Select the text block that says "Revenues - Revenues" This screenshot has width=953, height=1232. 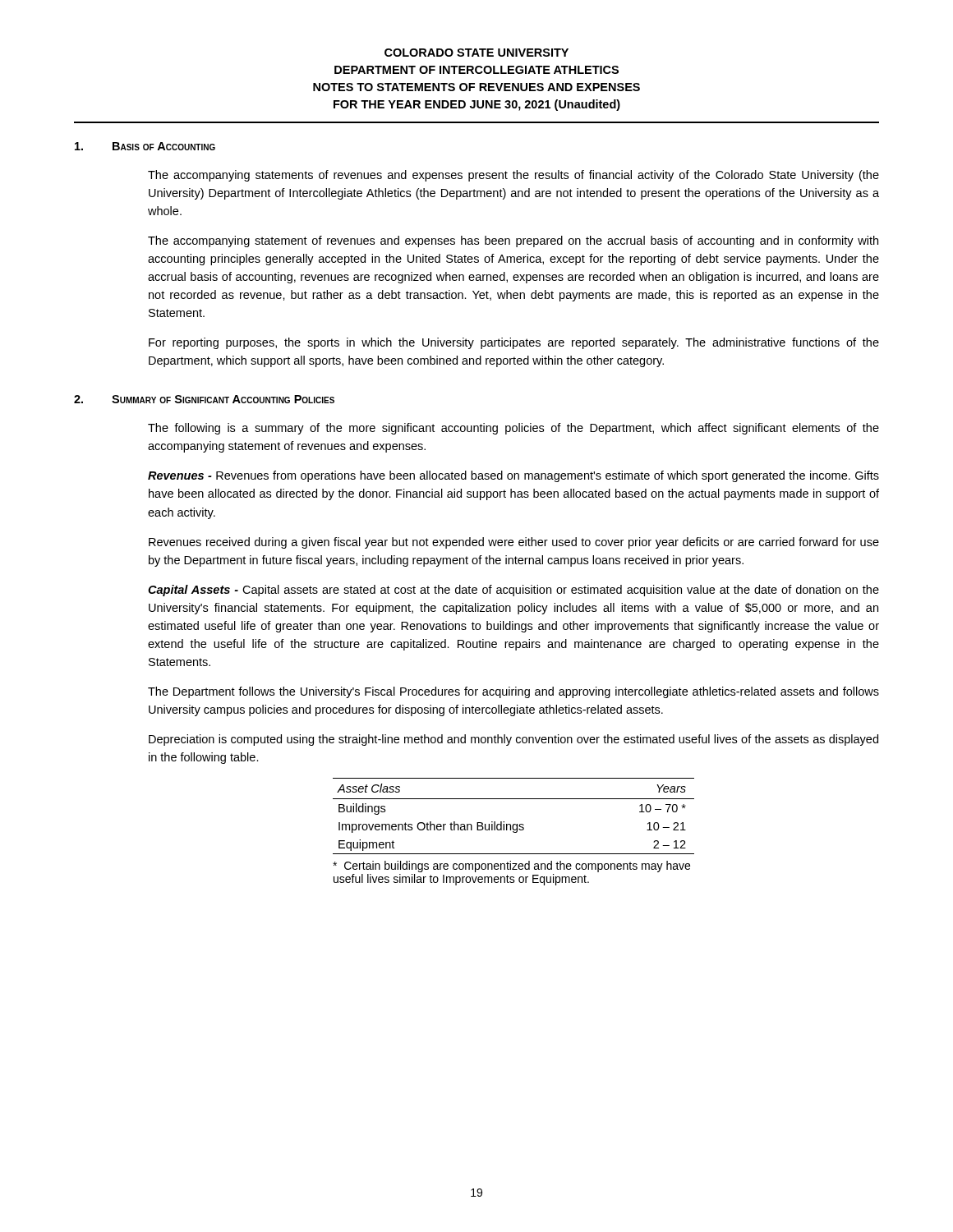[x=513, y=494]
